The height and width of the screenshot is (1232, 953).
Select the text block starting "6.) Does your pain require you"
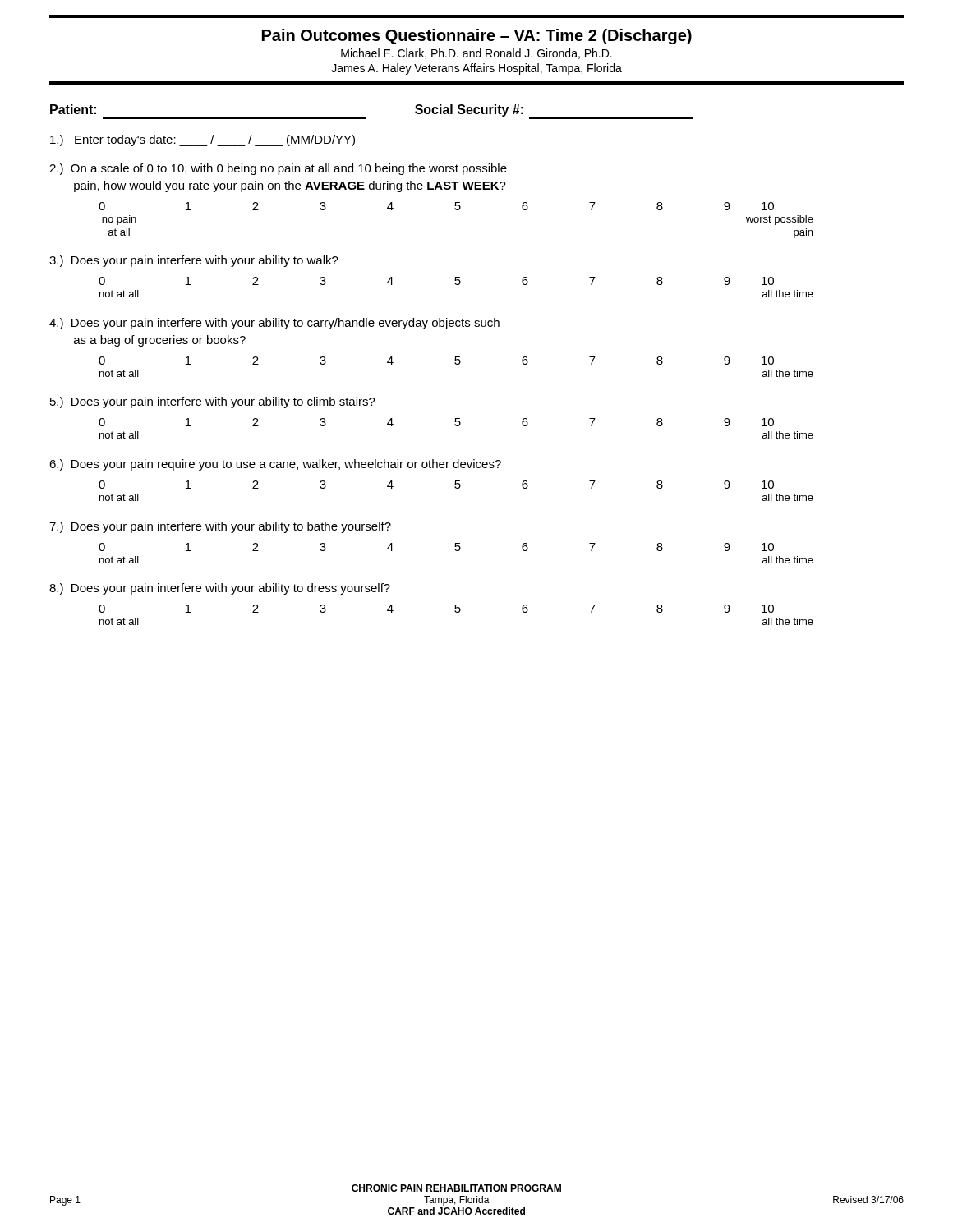pyautogui.click(x=476, y=479)
